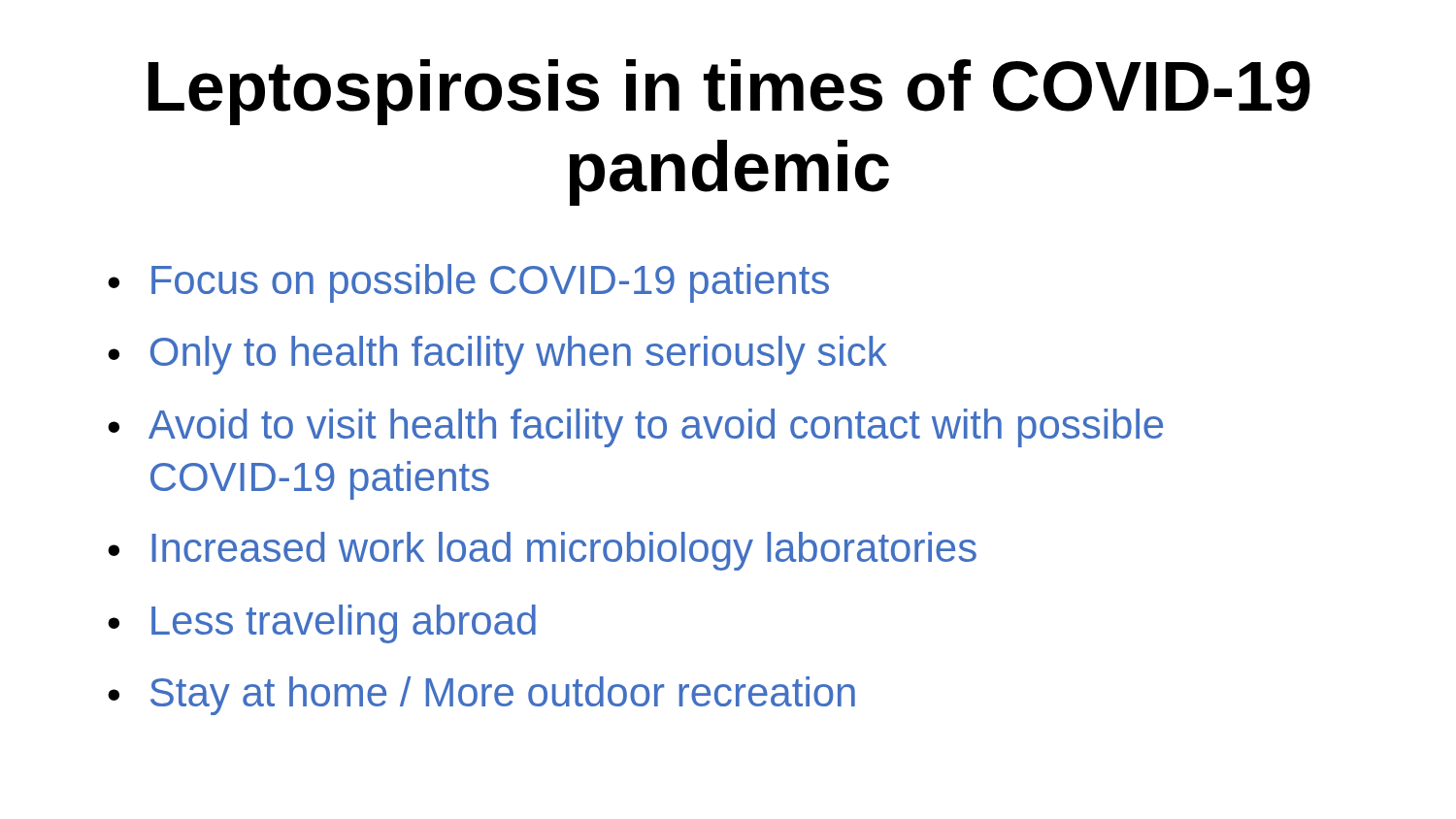Navigate to the text starting "• Less traveling abroad"
The image size is (1456, 819).
point(322,622)
